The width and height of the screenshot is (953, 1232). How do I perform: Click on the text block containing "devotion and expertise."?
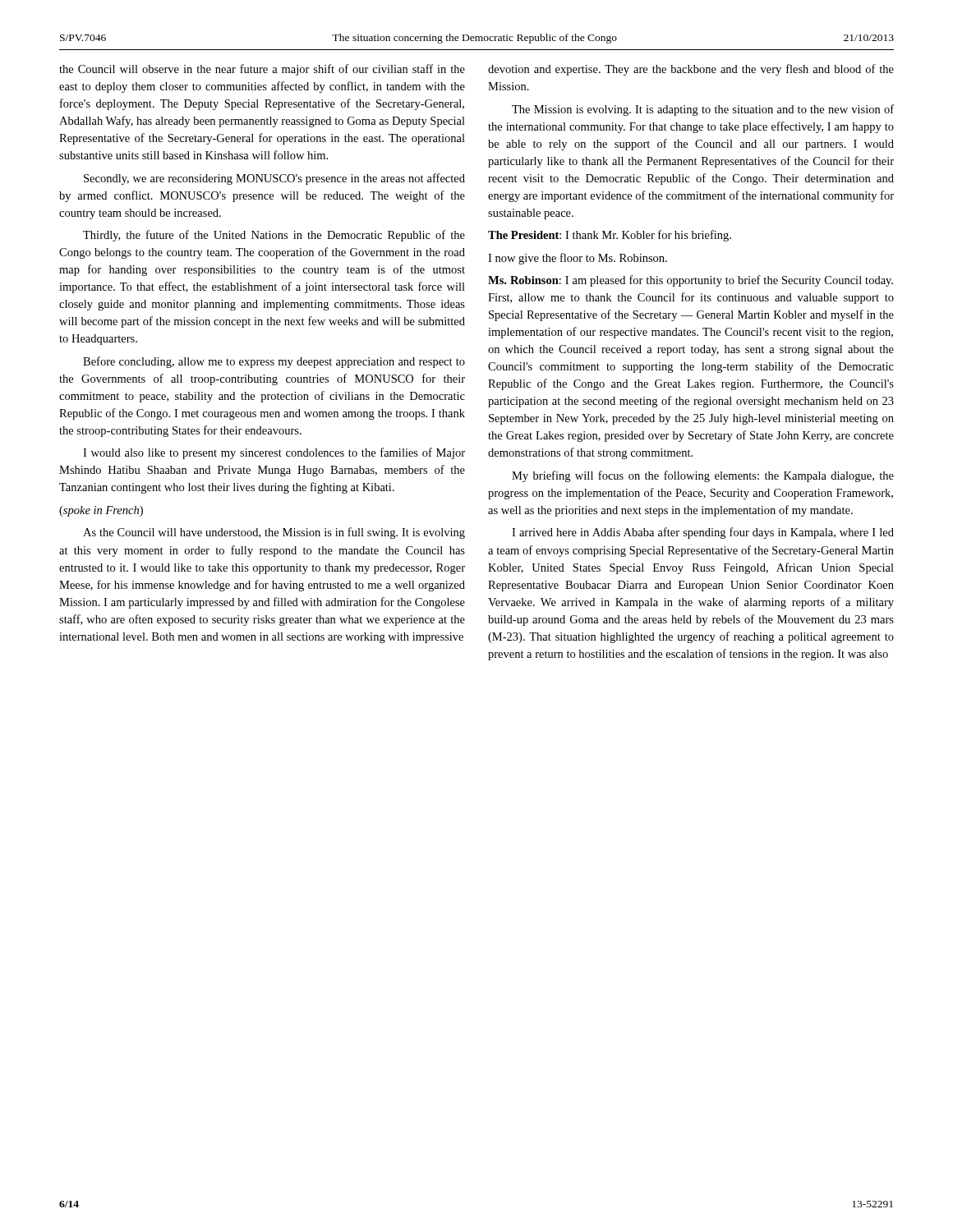coord(691,362)
